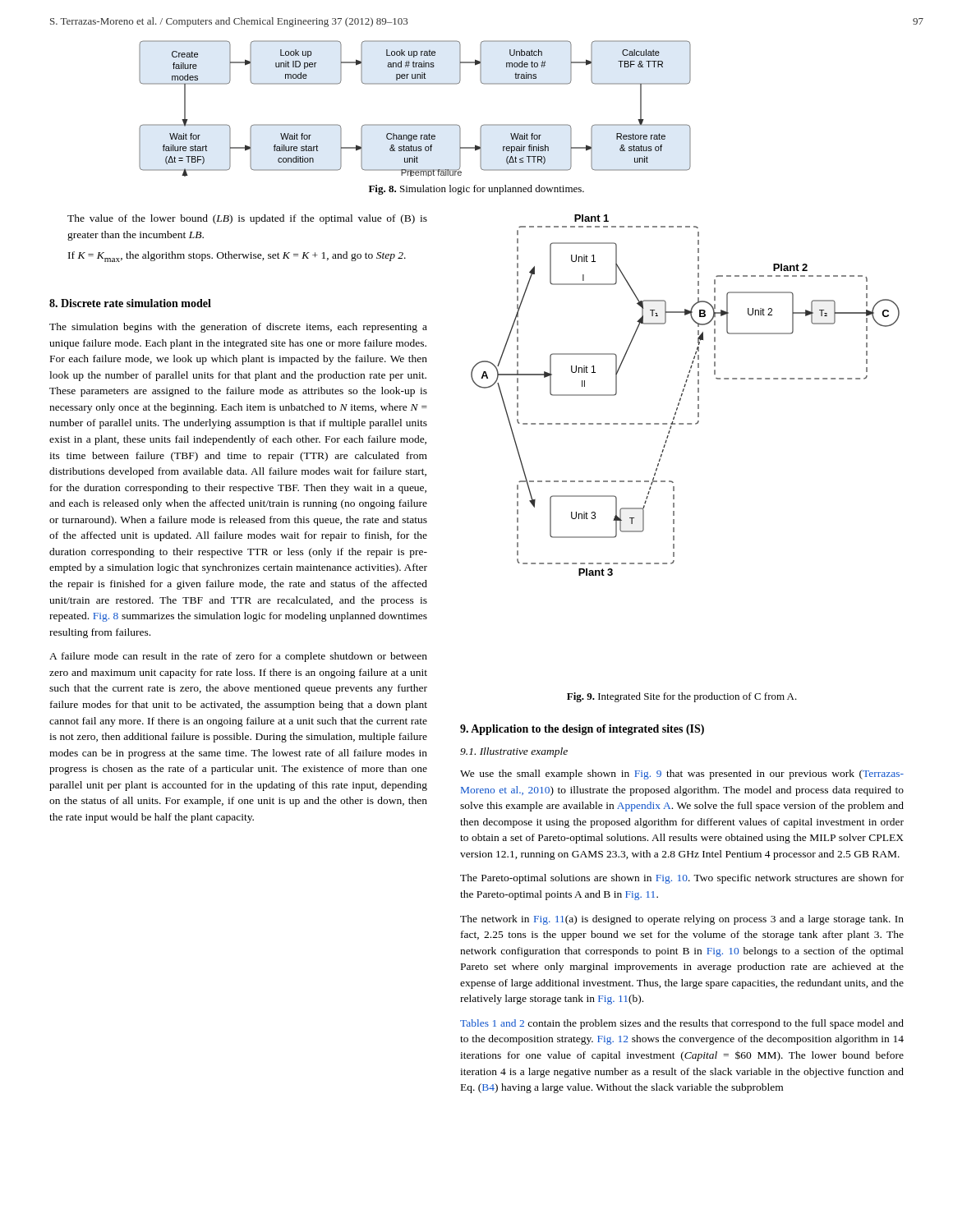Select the section header containing "9. Application to the design of integrated sites"
Image resolution: width=953 pixels, height=1232 pixels.
coord(582,729)
